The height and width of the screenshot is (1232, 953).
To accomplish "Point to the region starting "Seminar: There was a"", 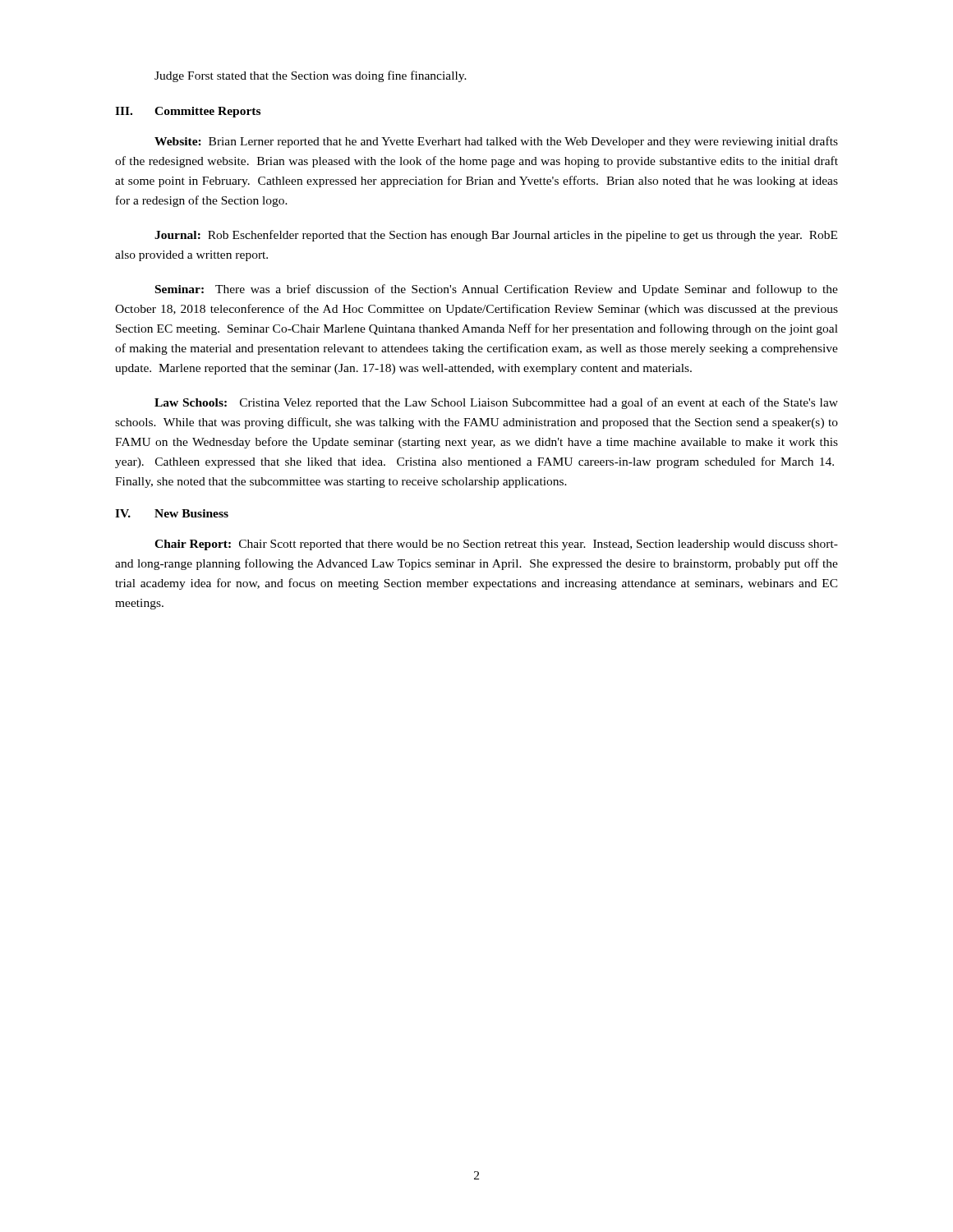I will pyautogui.click(x=476, y=328).
